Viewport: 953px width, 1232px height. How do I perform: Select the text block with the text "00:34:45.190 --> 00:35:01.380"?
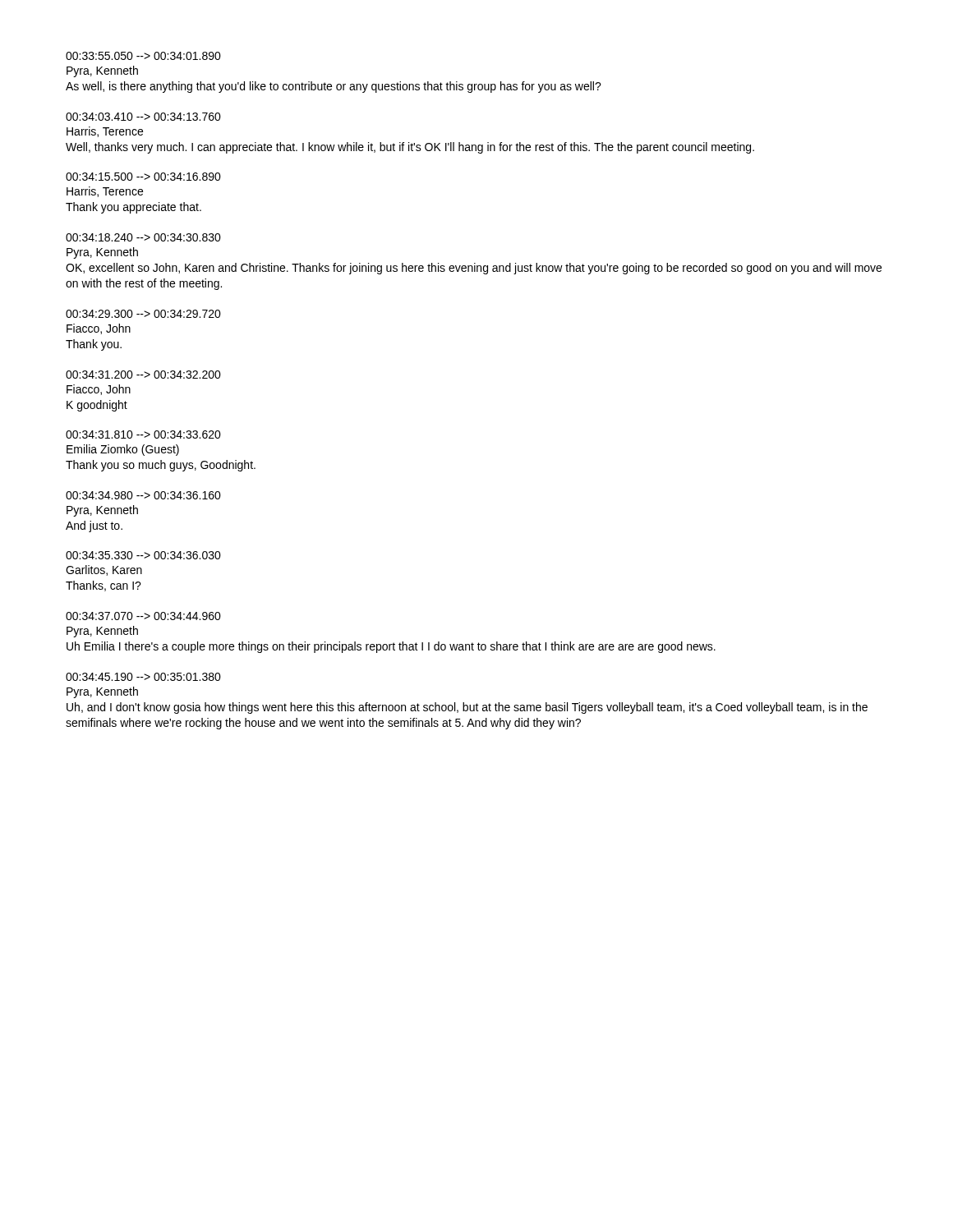pyautogui.click(x=476, y=701)
